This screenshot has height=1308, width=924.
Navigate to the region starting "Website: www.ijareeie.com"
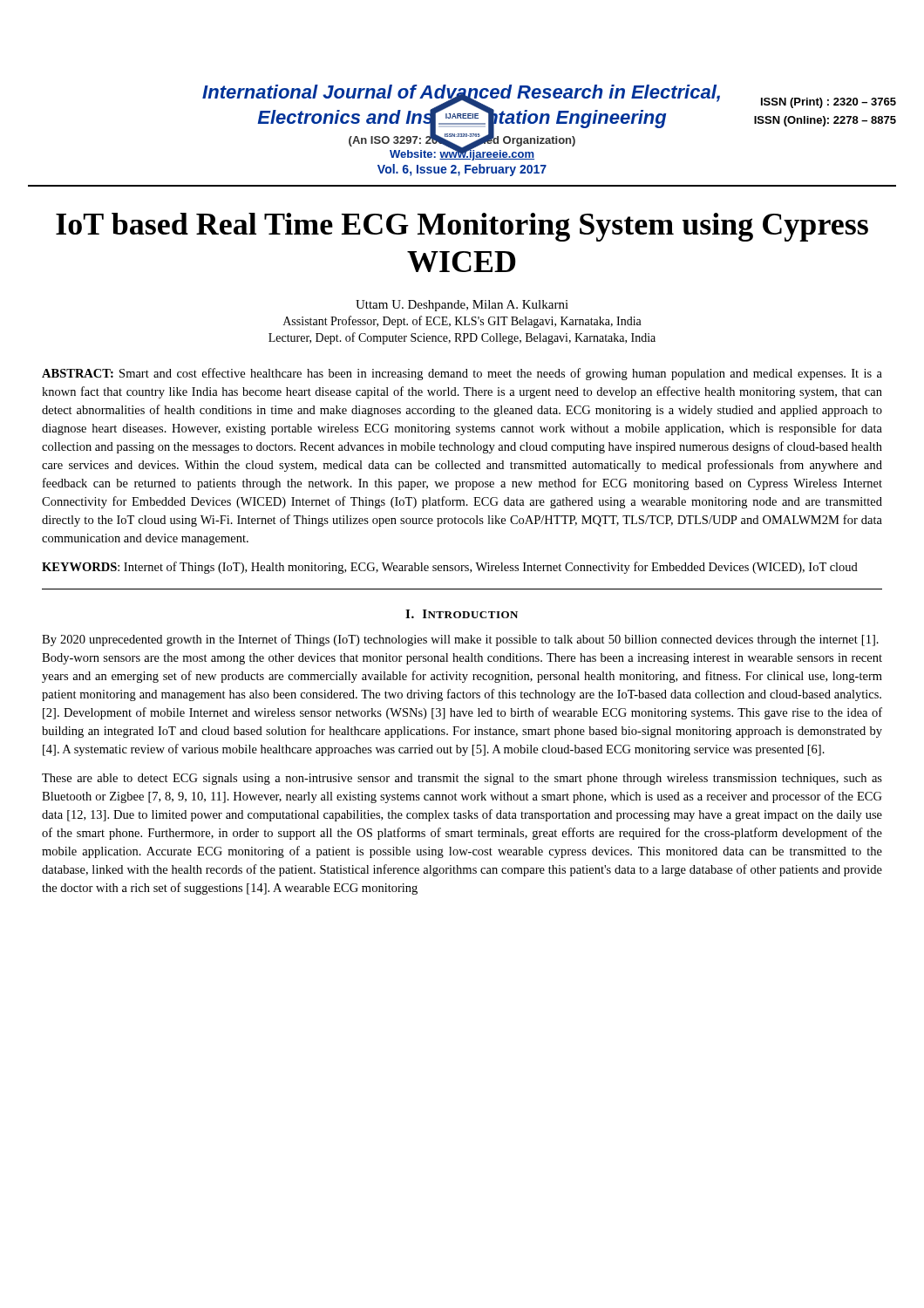pyautogui.click(x=462, y=154)
